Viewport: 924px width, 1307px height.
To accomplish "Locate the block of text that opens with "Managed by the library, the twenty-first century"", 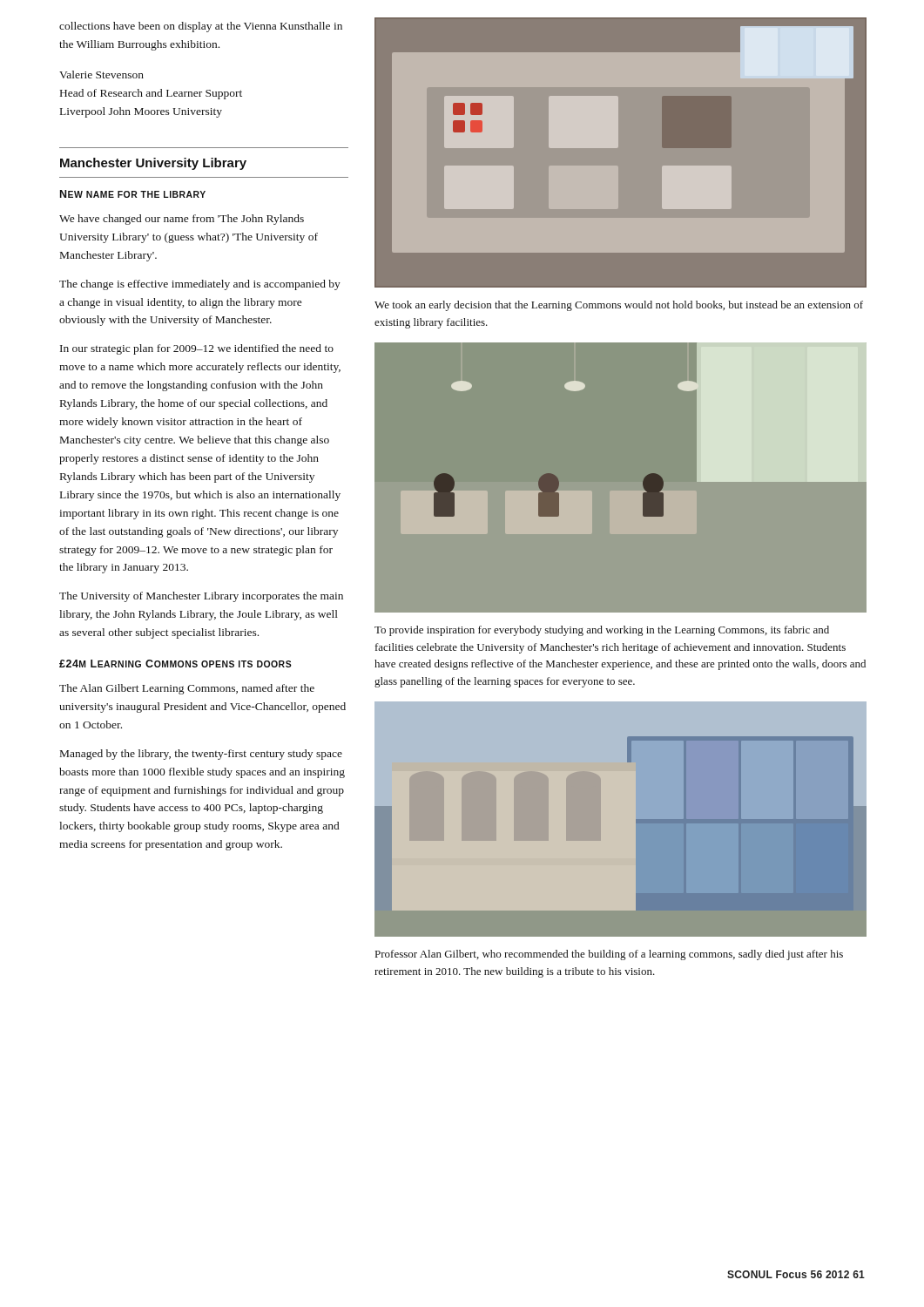I will tap(202, 799).
